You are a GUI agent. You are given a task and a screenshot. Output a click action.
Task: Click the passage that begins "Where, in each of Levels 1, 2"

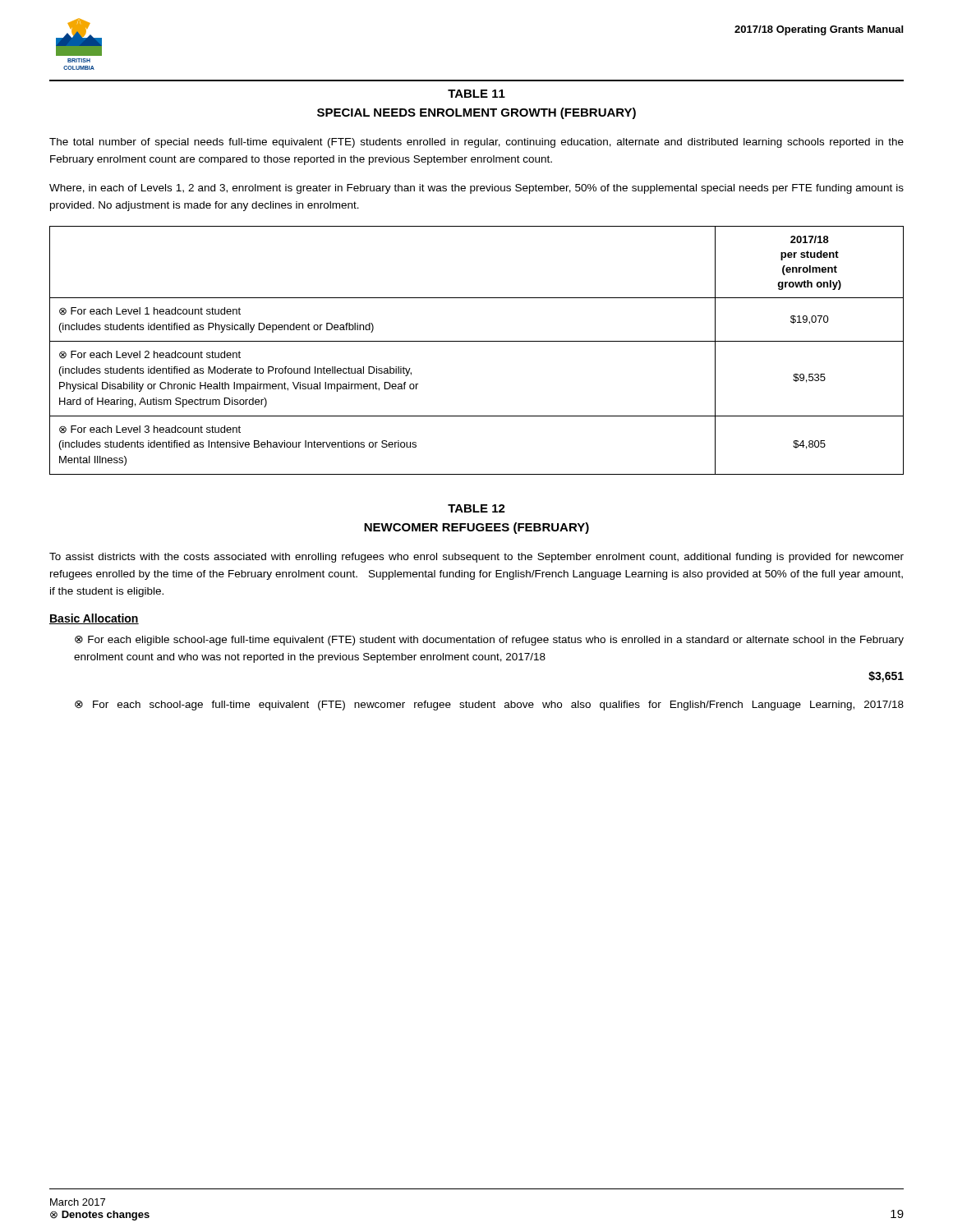(476, 196)
